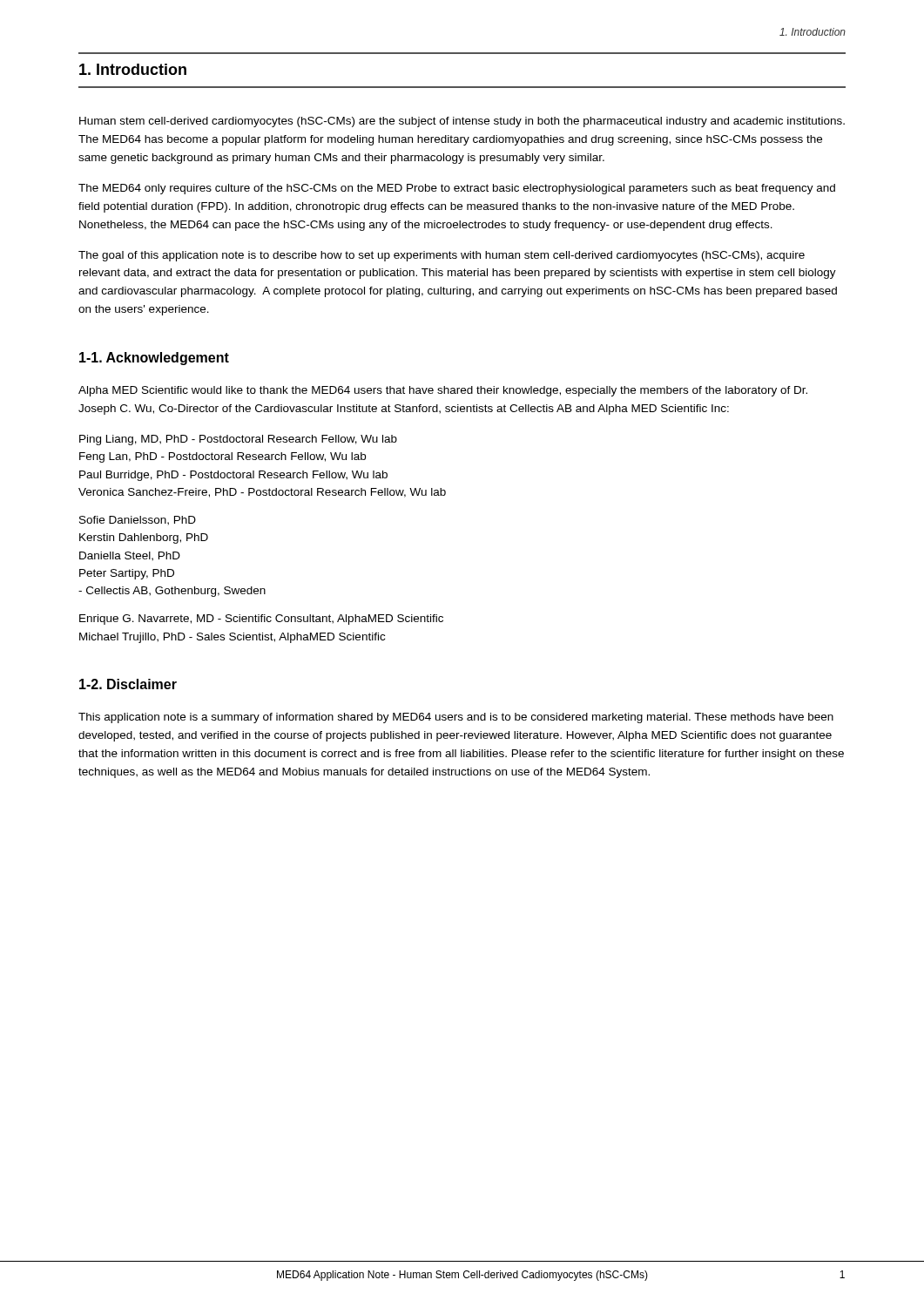The height and width of the screenshot is (1307, 924).
Task: Navigate to the text block starting "This application note is a summary of"
Action: pyautogui.click(x=461, y=744)
